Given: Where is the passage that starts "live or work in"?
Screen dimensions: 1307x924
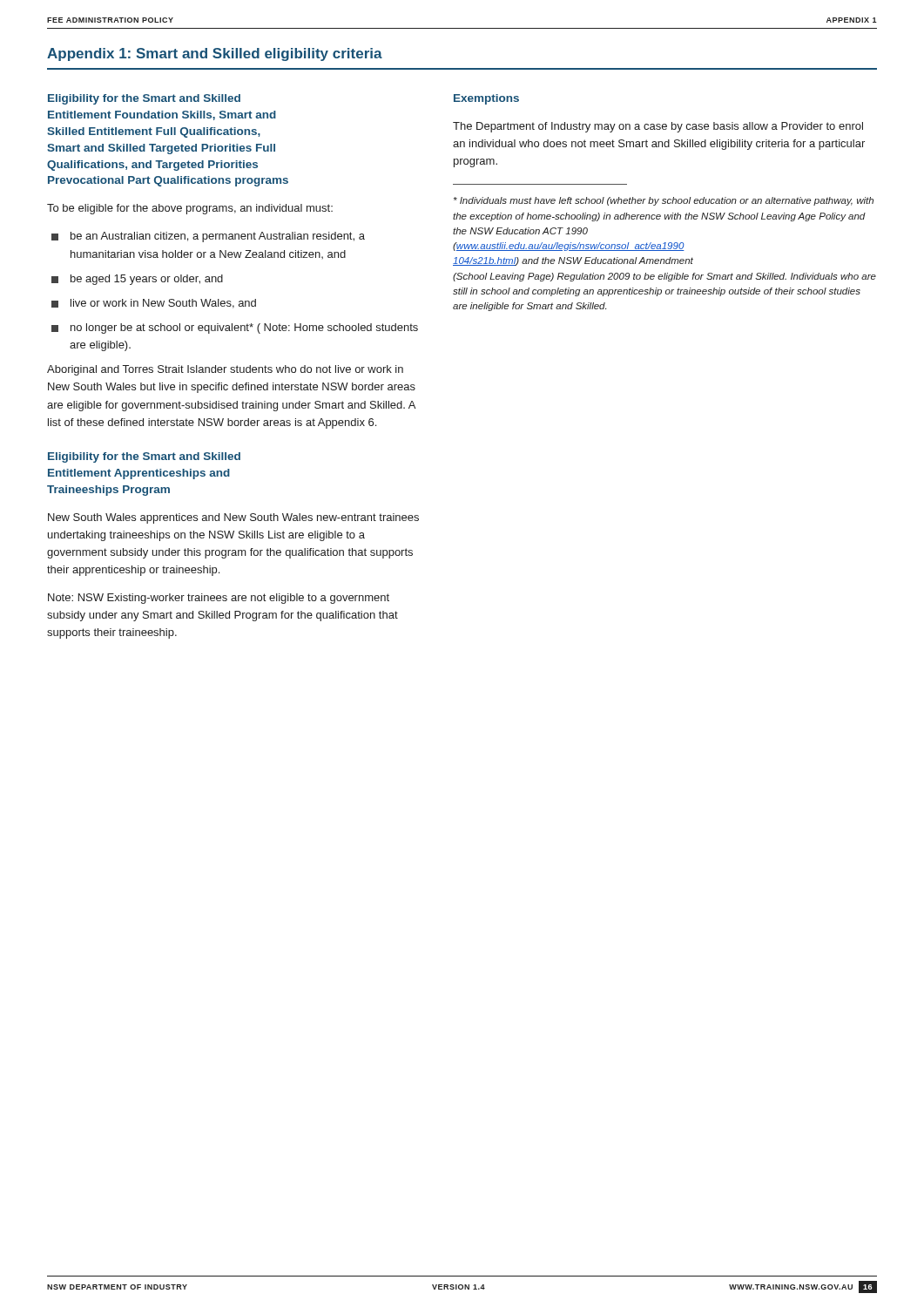Looking at the screenshot, I should (234, 303).
